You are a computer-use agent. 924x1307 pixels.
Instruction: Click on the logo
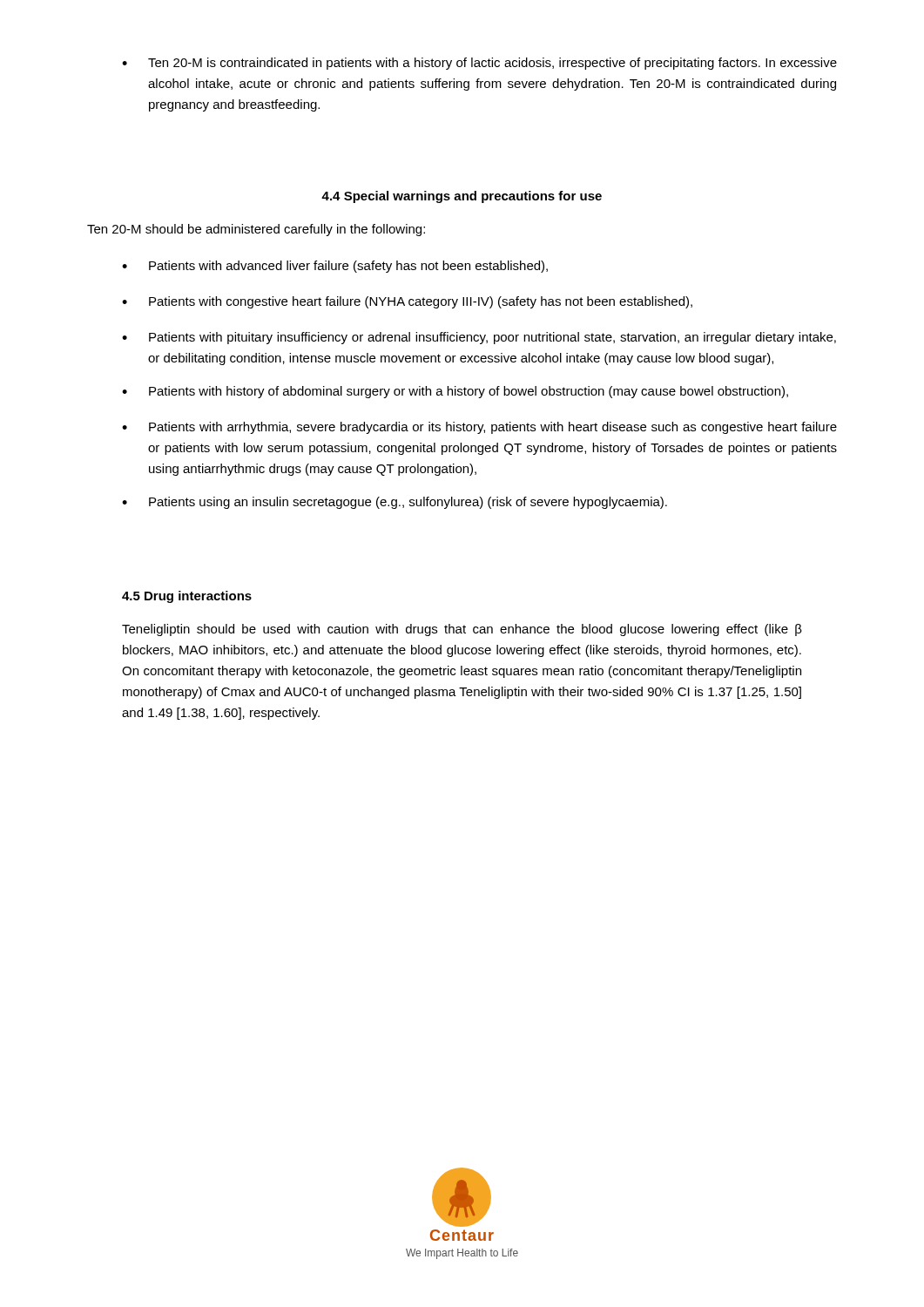click(x=462, y=1213)
